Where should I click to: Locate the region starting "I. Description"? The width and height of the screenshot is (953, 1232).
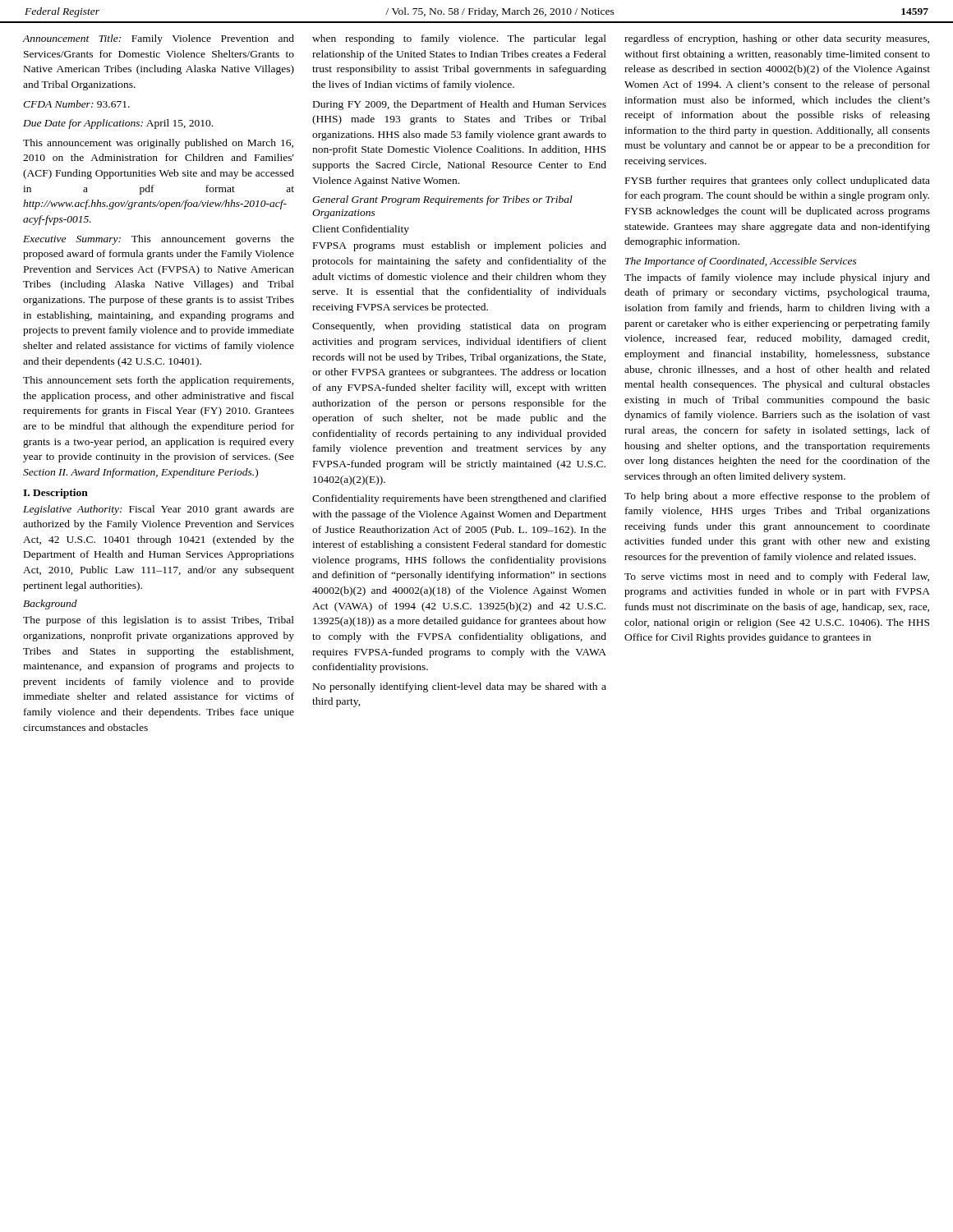tap(55, 492)
